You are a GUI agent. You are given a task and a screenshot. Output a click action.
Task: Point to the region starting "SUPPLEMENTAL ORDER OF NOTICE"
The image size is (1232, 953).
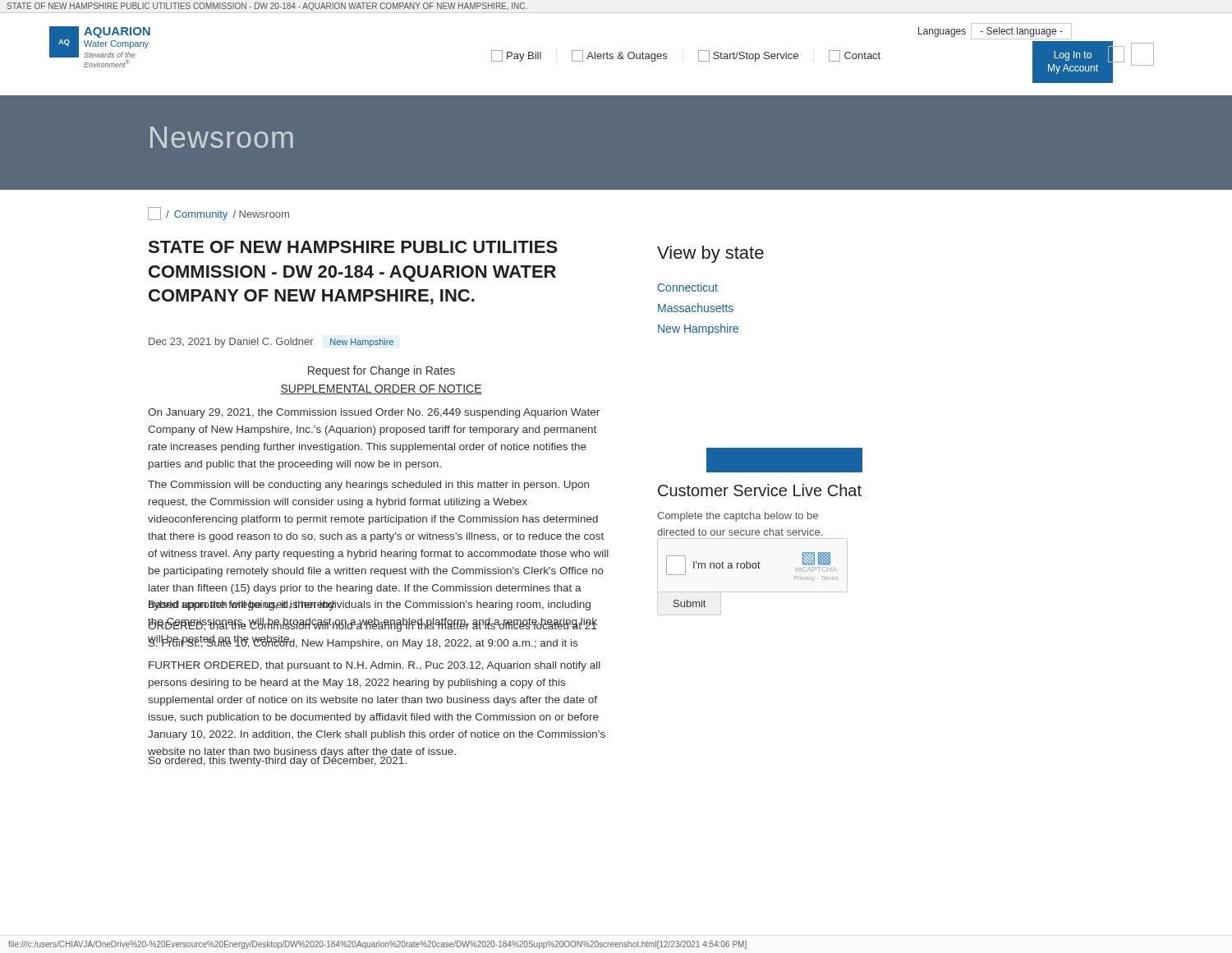[x=381, y=389]
